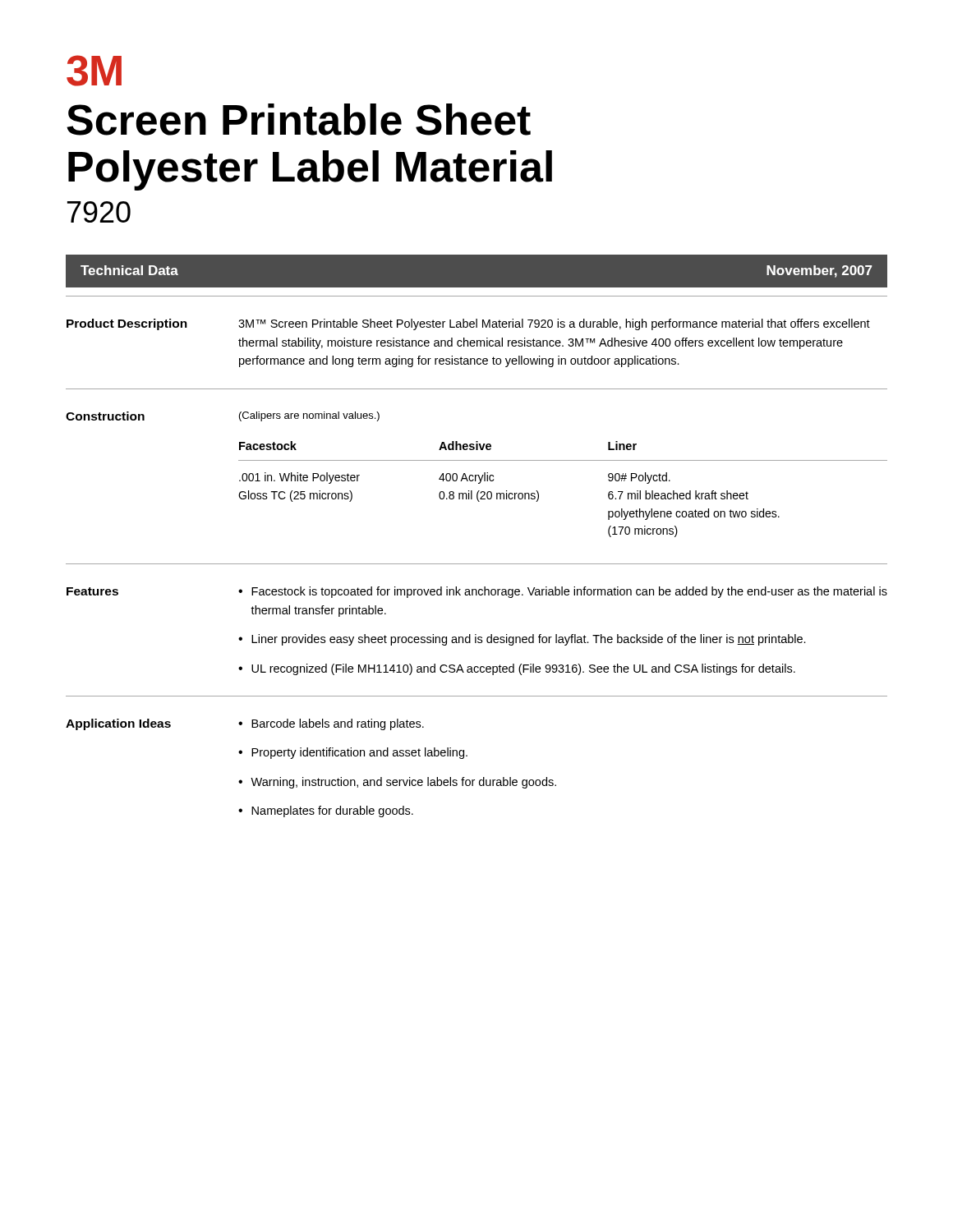The image size is (953, 1232).
Task: Find the list item with the text "• Barcode labels and rating plates."
Action: pos(331,724)
